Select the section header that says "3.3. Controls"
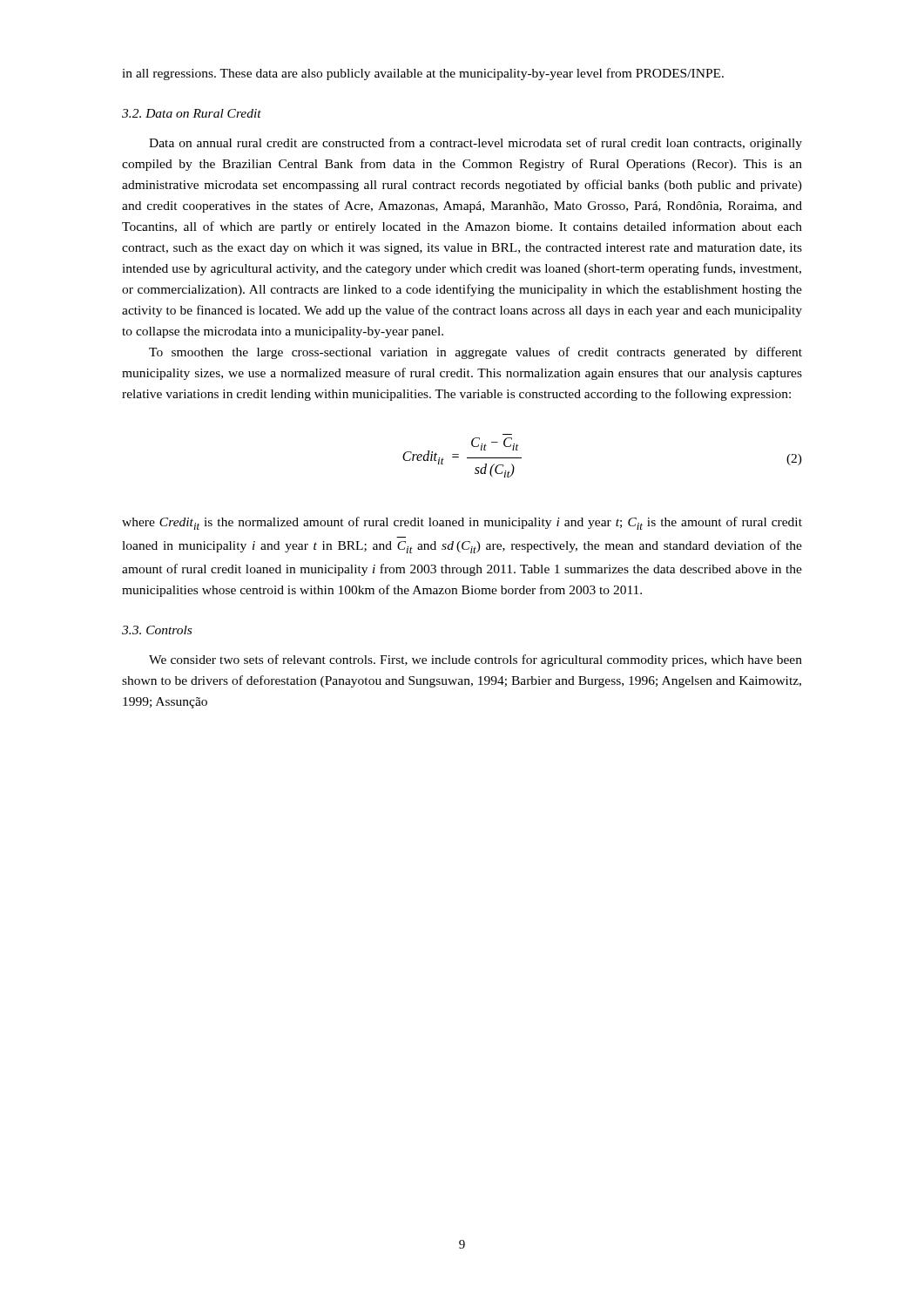Viewport: 924px width, 1307px height. (157, 630)
